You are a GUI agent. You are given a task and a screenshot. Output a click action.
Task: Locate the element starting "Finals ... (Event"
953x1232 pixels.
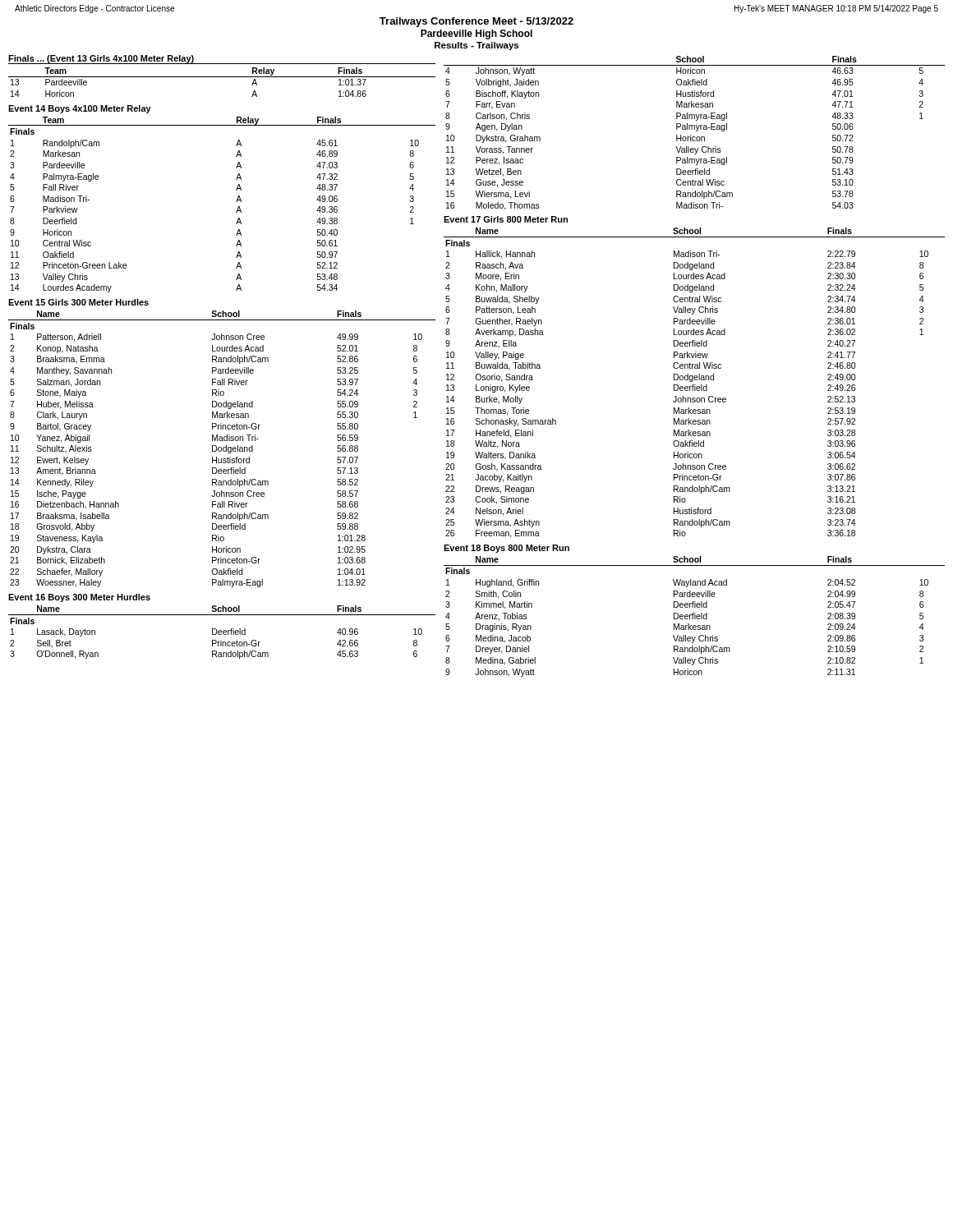coord(101,58)
